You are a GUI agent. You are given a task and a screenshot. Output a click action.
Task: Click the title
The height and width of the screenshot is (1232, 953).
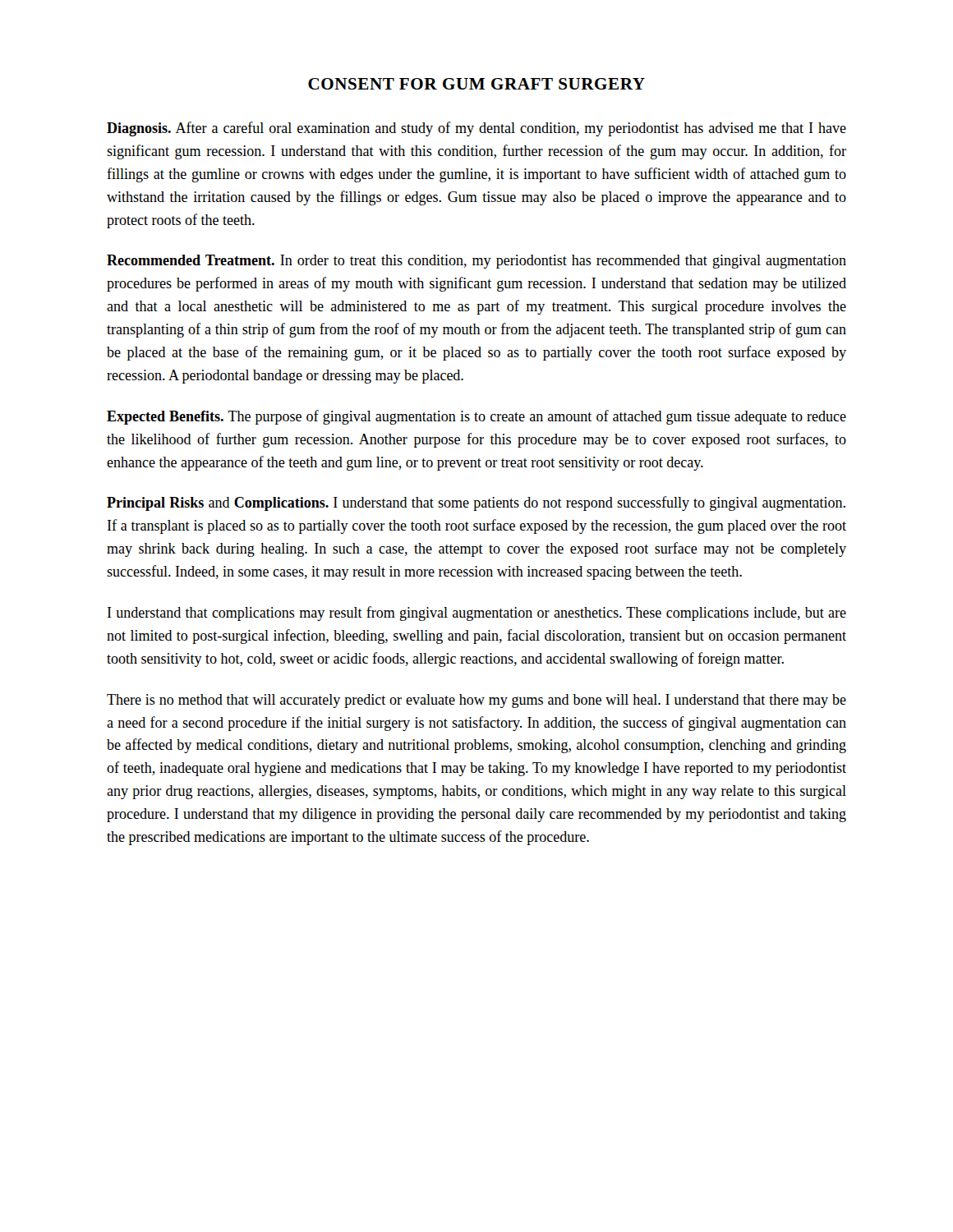point(476,84)
